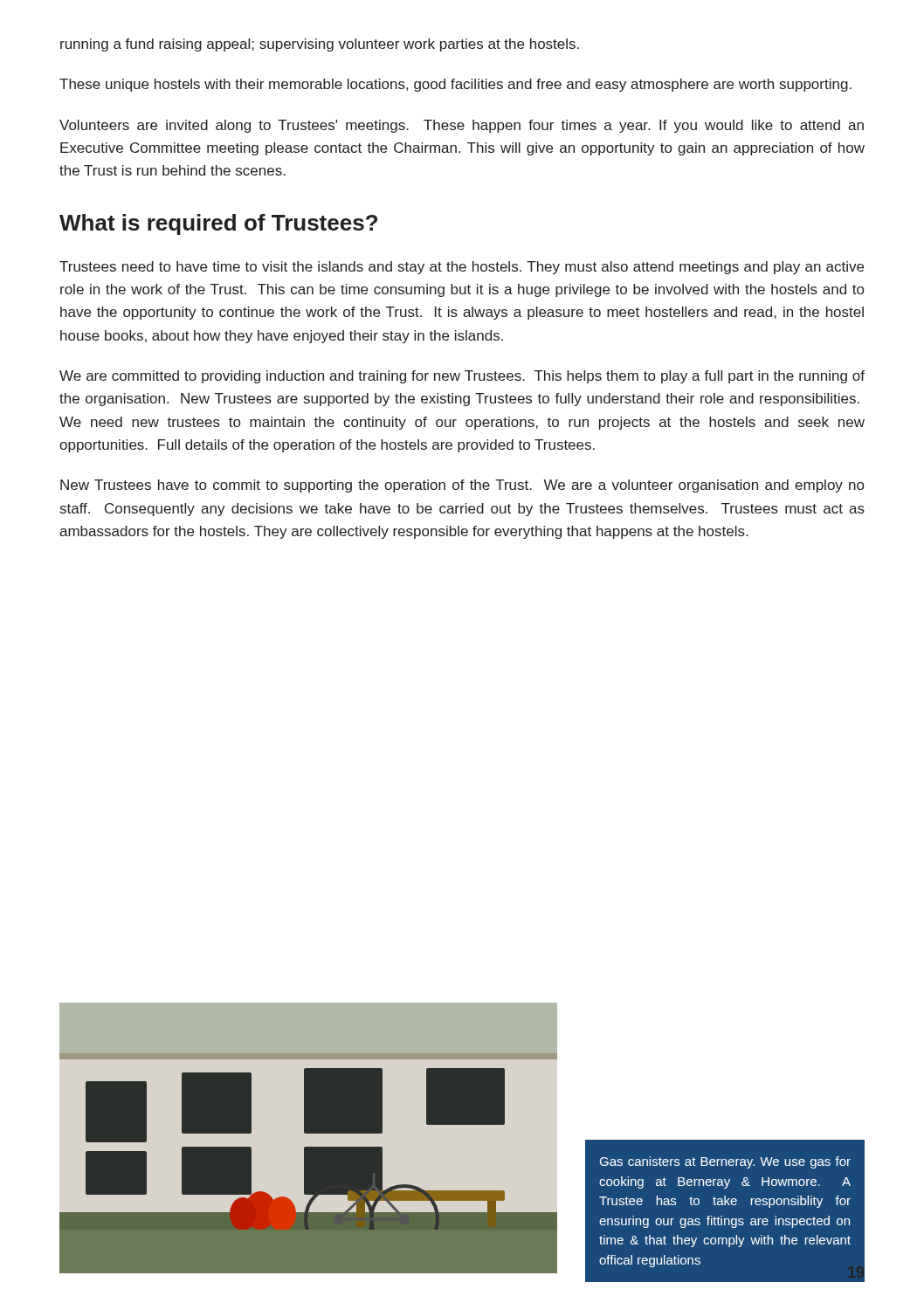Select the photo
Screen dimensions: 1310x924
pos(308,1138)
